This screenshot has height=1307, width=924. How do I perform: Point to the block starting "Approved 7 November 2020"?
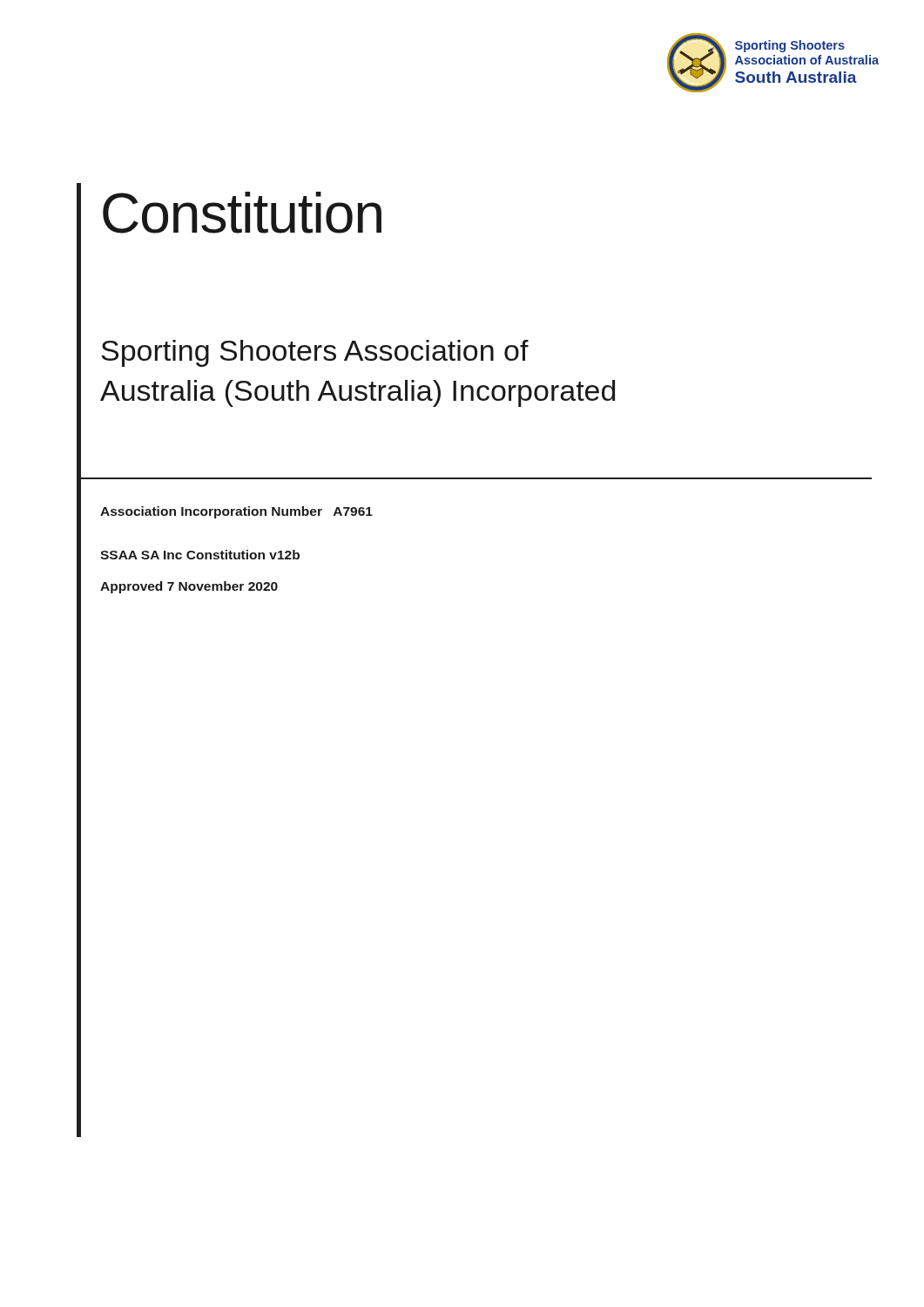point(189,586)
